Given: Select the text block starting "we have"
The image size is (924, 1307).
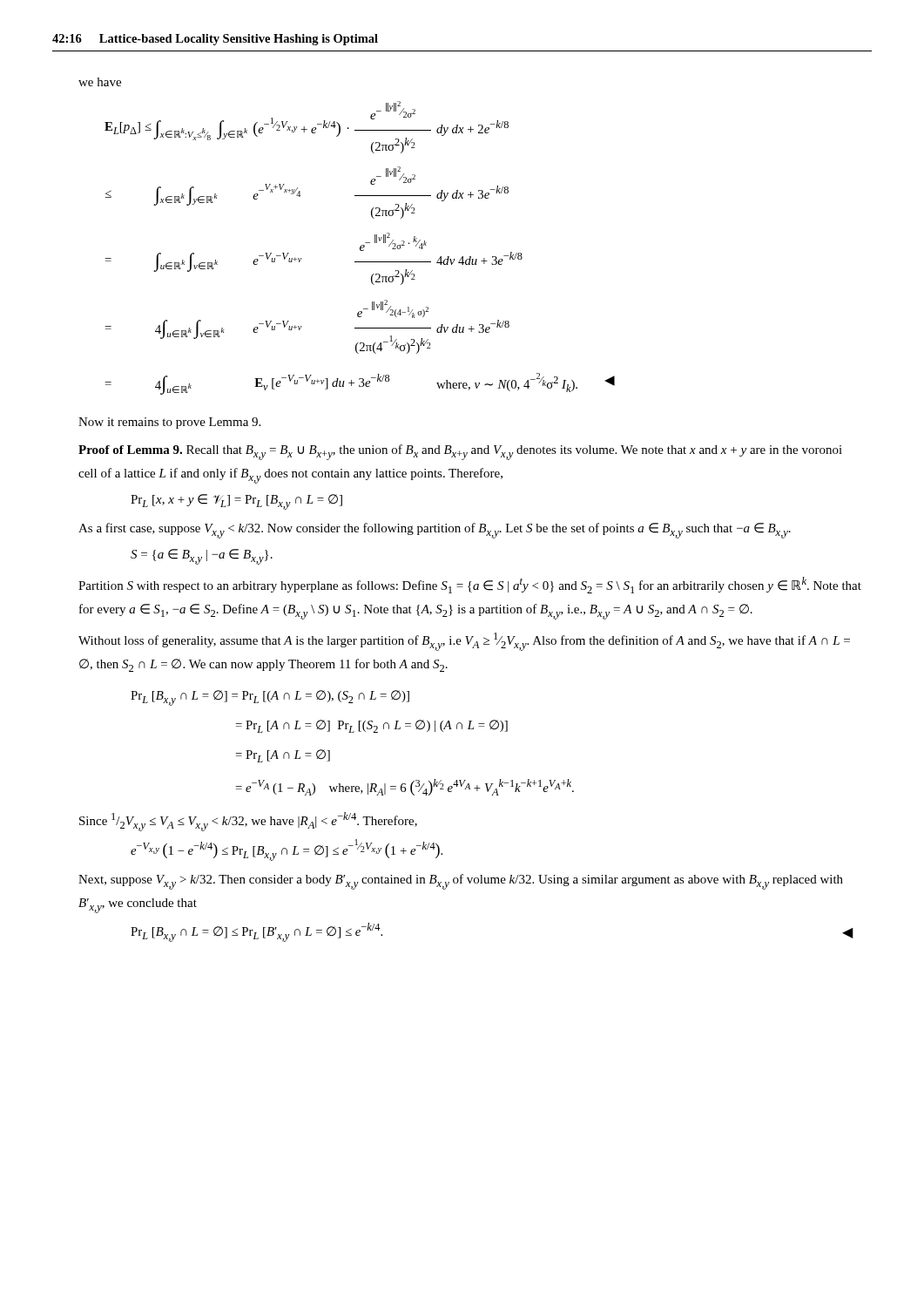Looking at the screenshot, I should [100, 82].
